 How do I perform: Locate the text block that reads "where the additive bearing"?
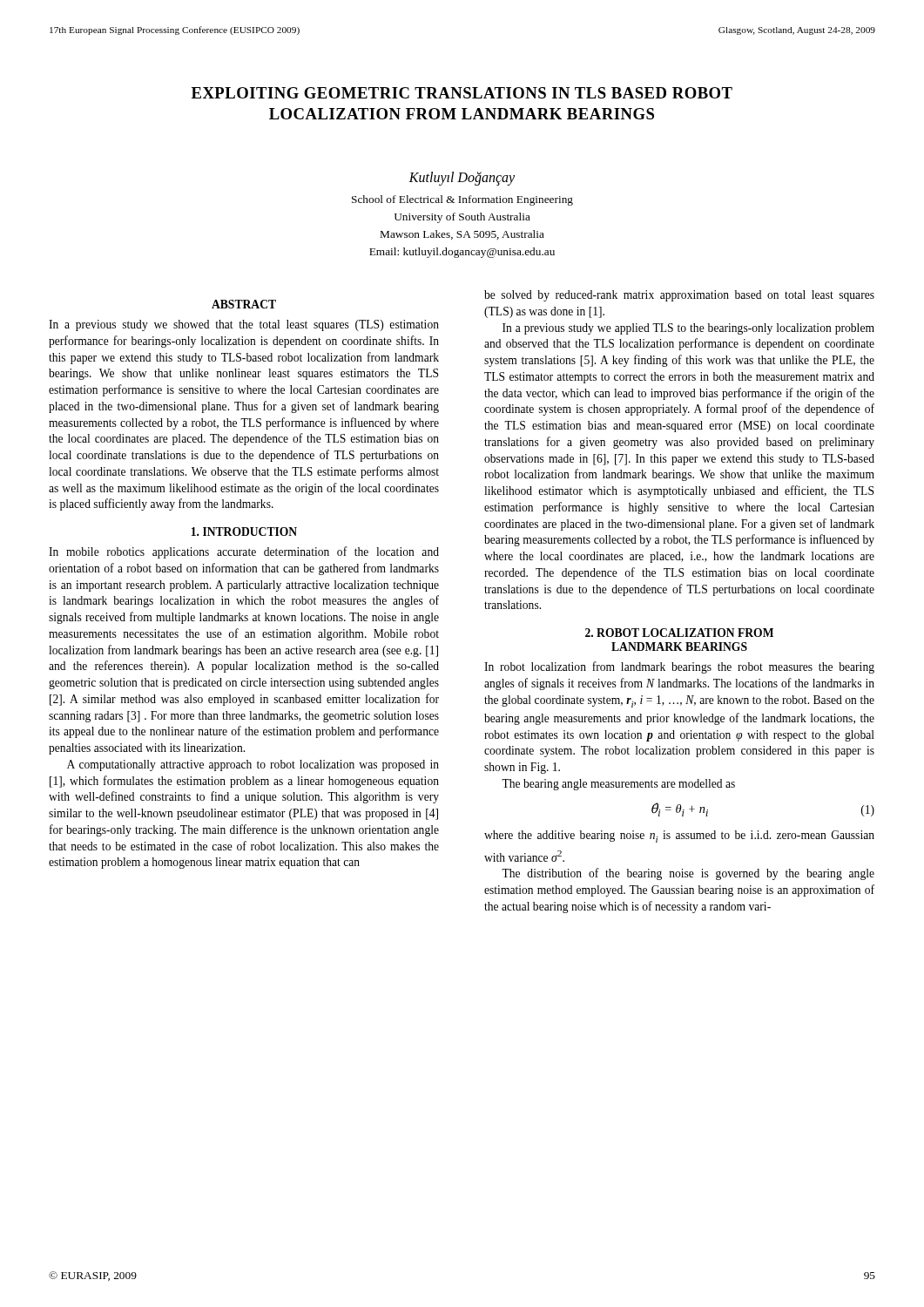(679, 872)
